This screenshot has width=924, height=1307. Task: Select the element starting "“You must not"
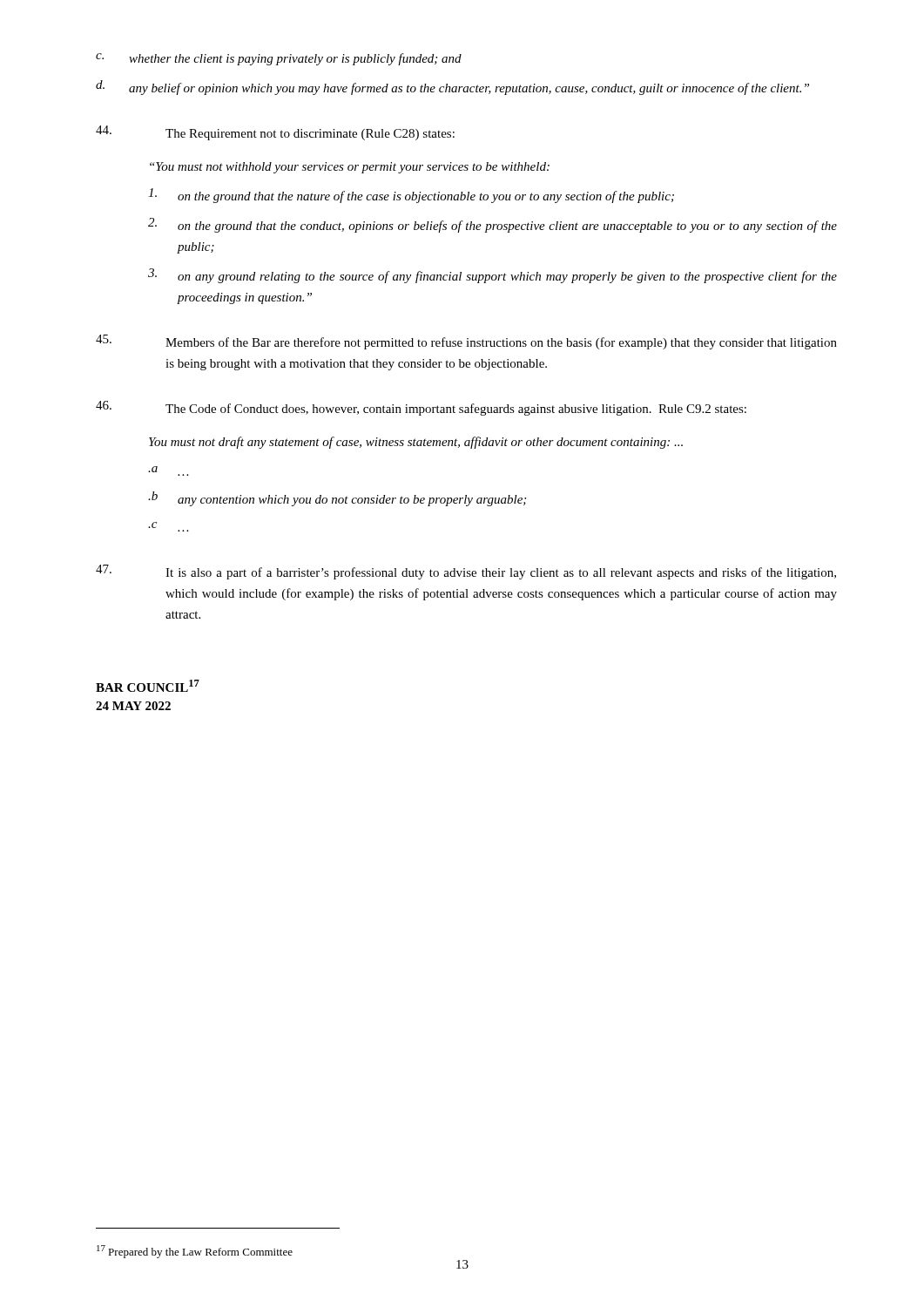coord(349,166)
